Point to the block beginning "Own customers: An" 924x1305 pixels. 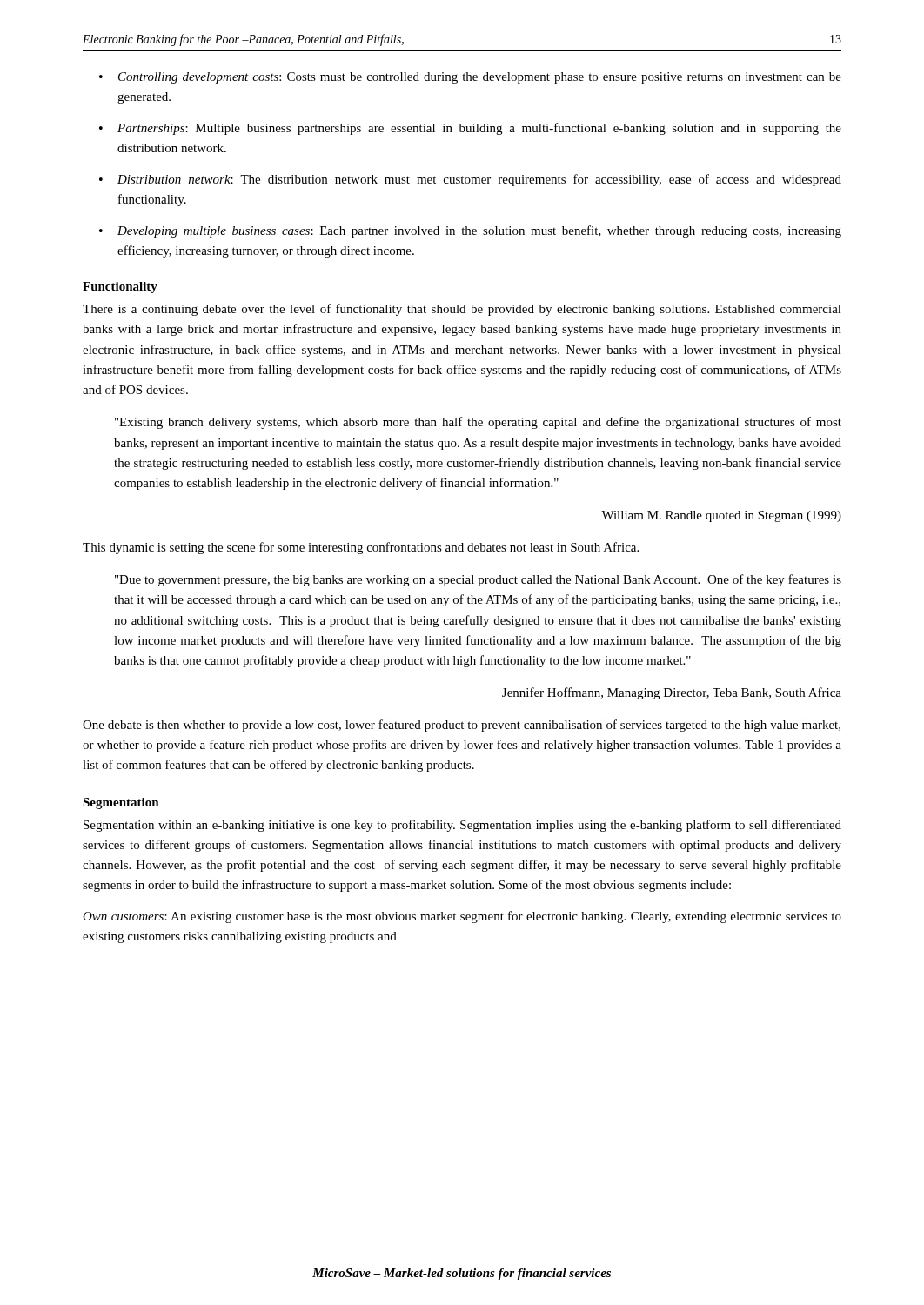click(x=462, y=926)
